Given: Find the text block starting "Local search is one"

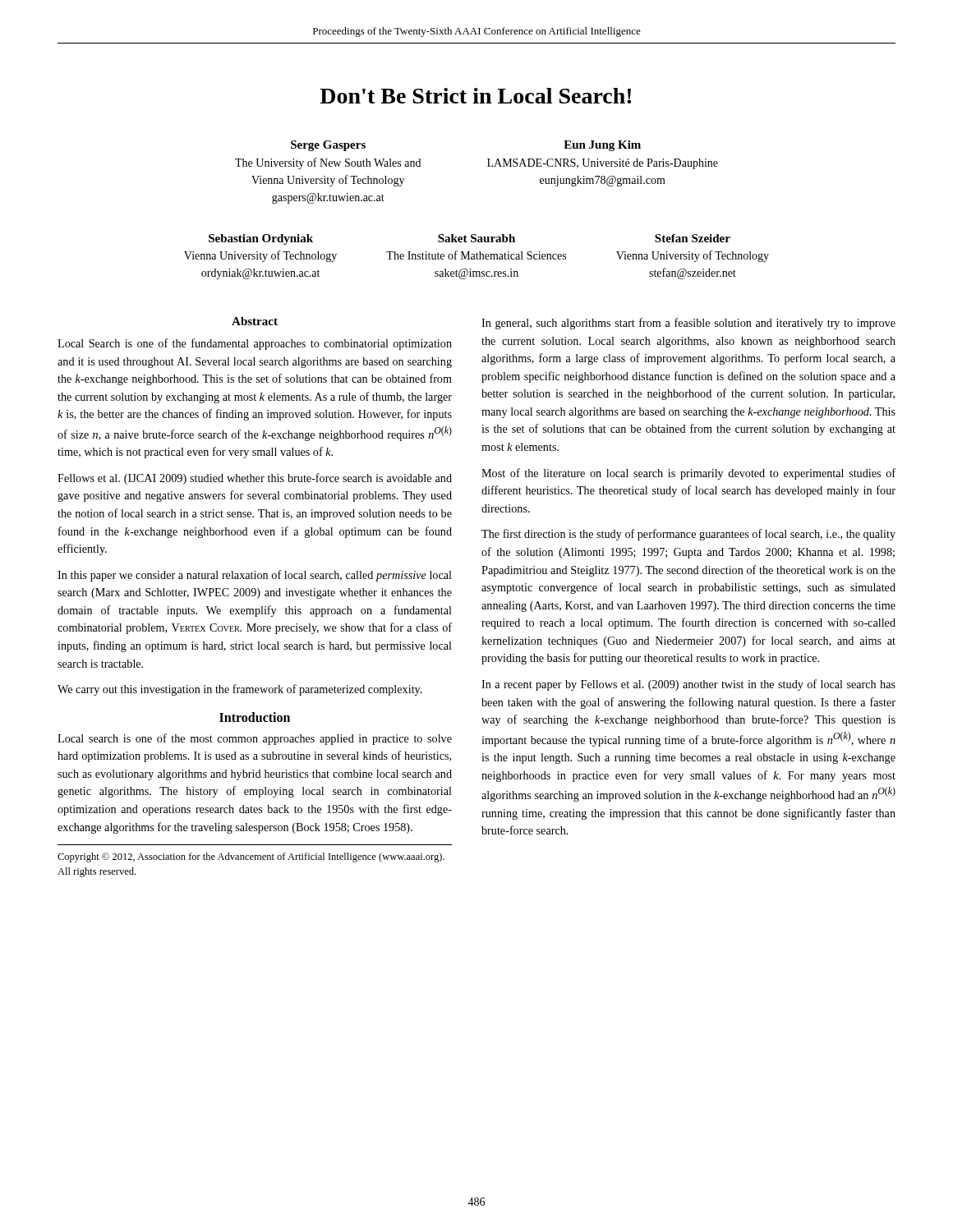Looking at the screenshot, I should [255, 783].
